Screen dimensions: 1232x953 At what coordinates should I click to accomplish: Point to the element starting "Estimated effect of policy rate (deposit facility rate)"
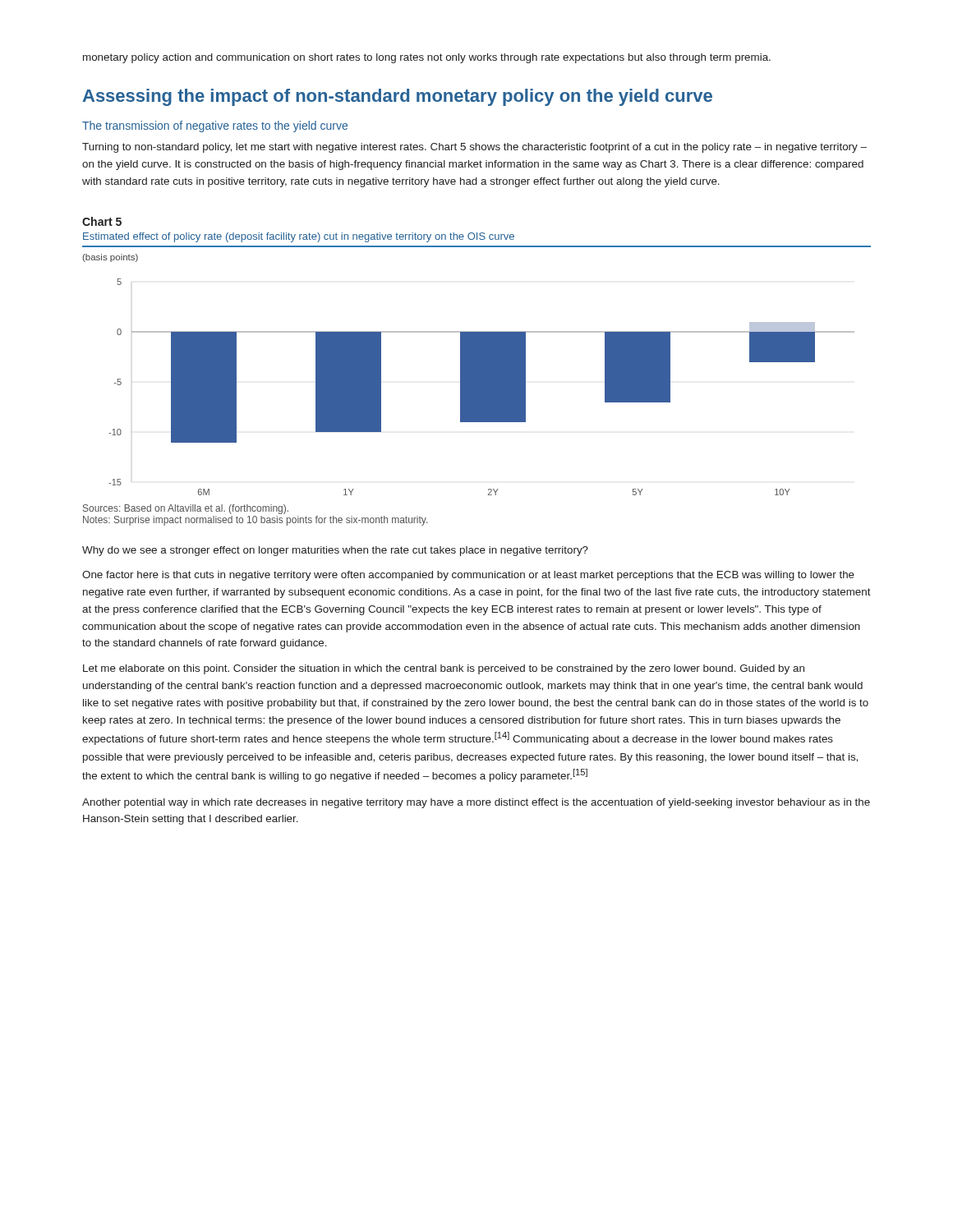tap(298, 236)
